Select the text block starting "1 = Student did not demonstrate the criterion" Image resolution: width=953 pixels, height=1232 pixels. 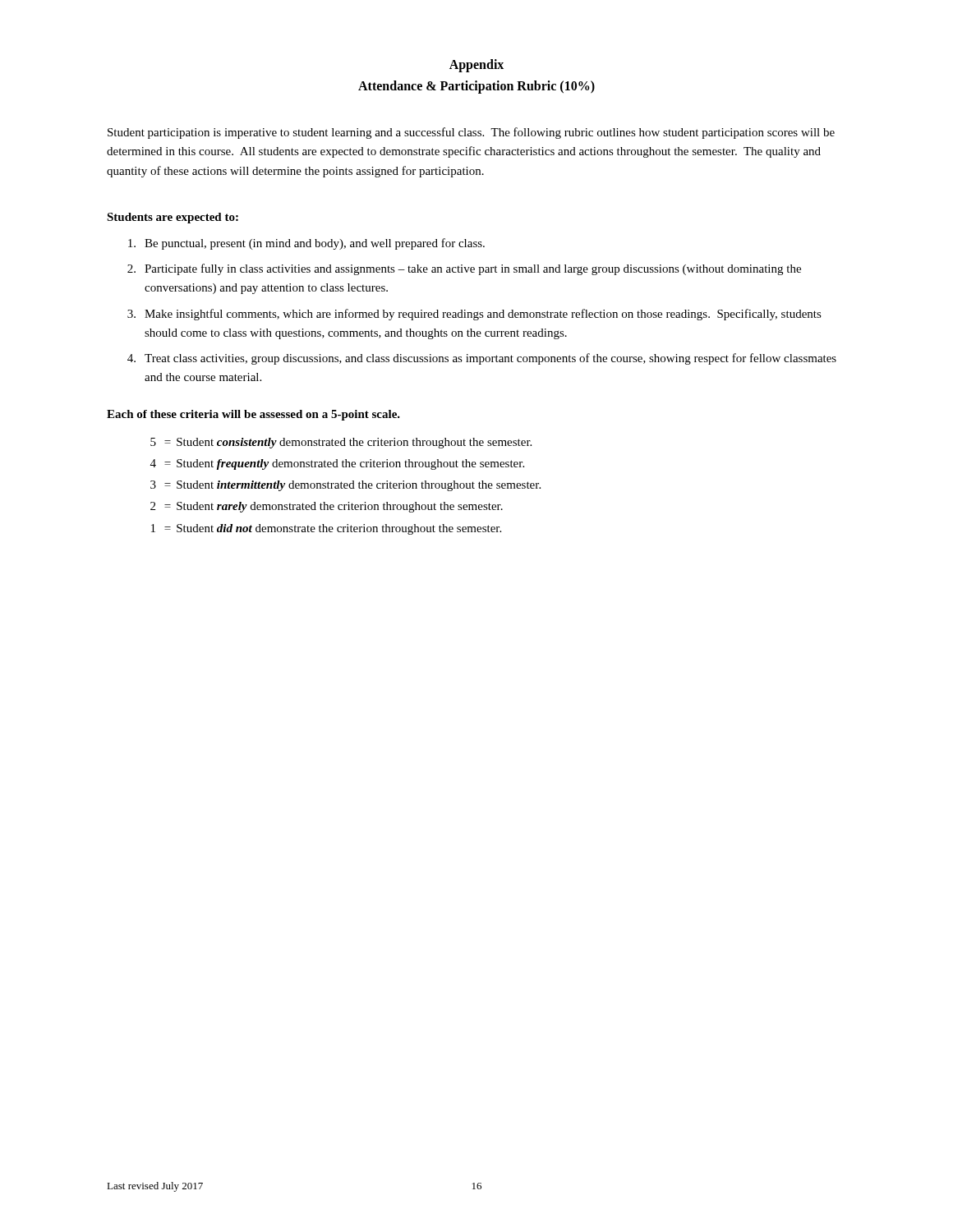[319, 528]
